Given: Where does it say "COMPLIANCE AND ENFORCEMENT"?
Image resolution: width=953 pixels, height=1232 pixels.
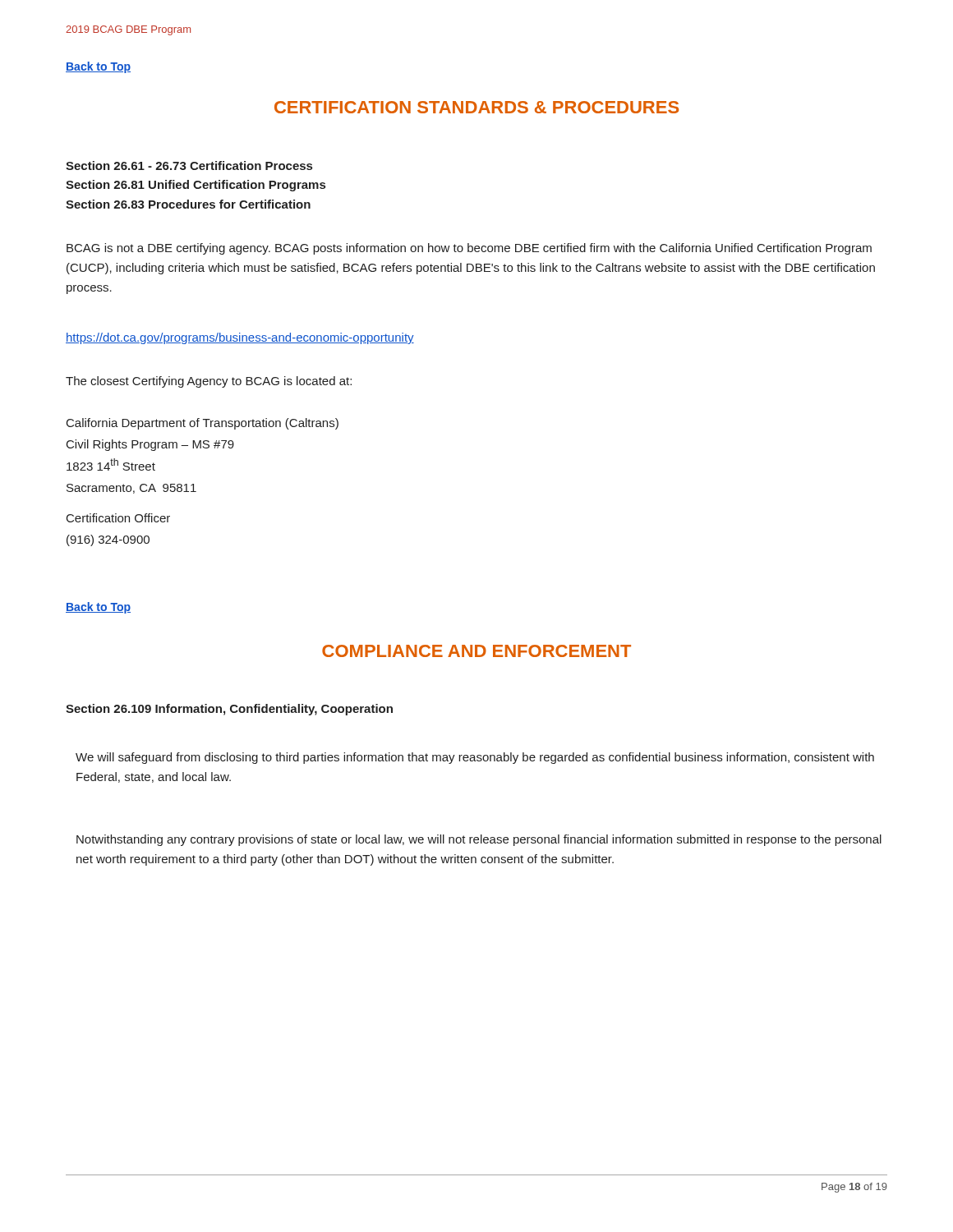Looking at the screenshot, I should pyautogui.click(x=476, y=651).
